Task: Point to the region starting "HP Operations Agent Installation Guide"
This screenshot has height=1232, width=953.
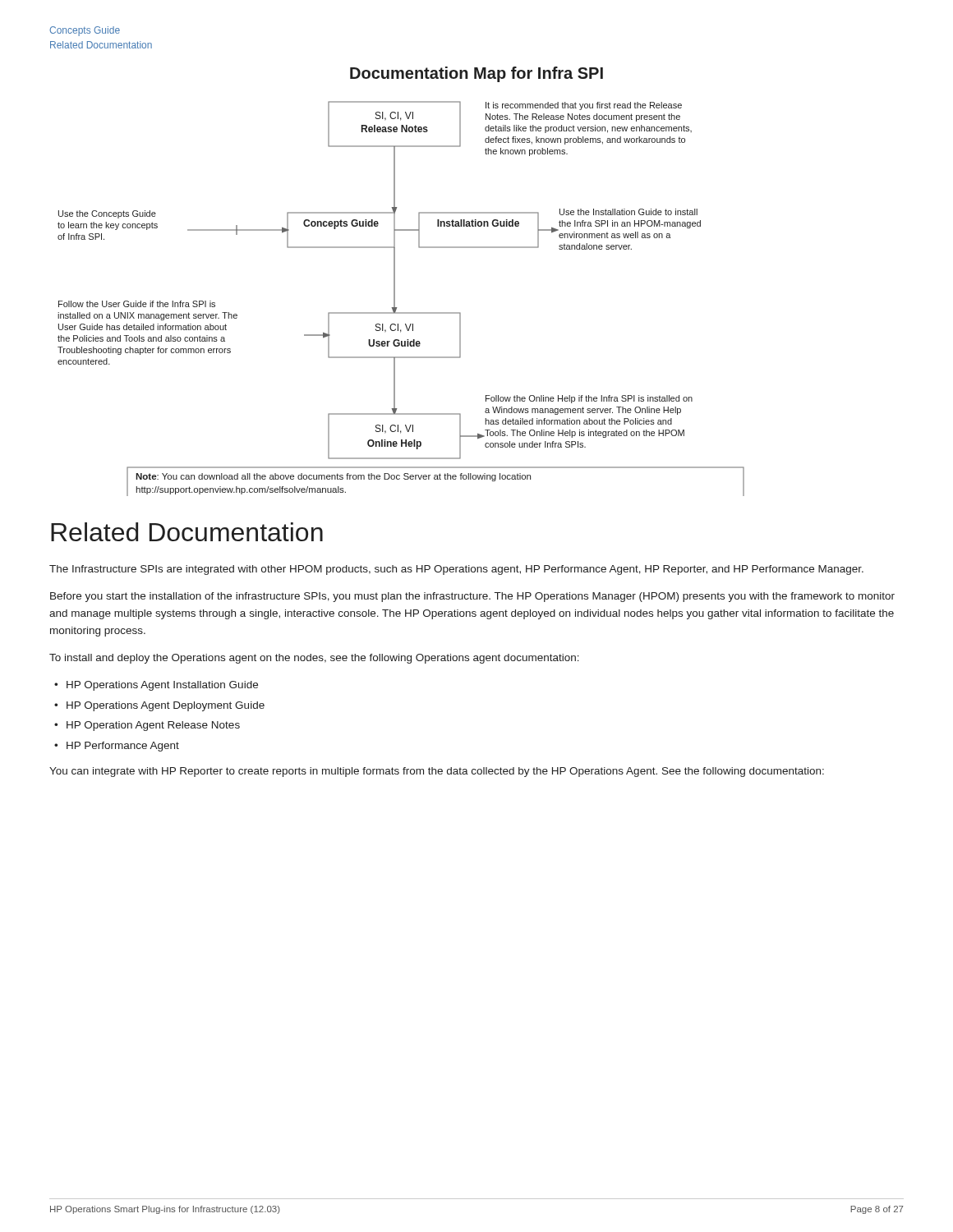Action: (162, 684)
